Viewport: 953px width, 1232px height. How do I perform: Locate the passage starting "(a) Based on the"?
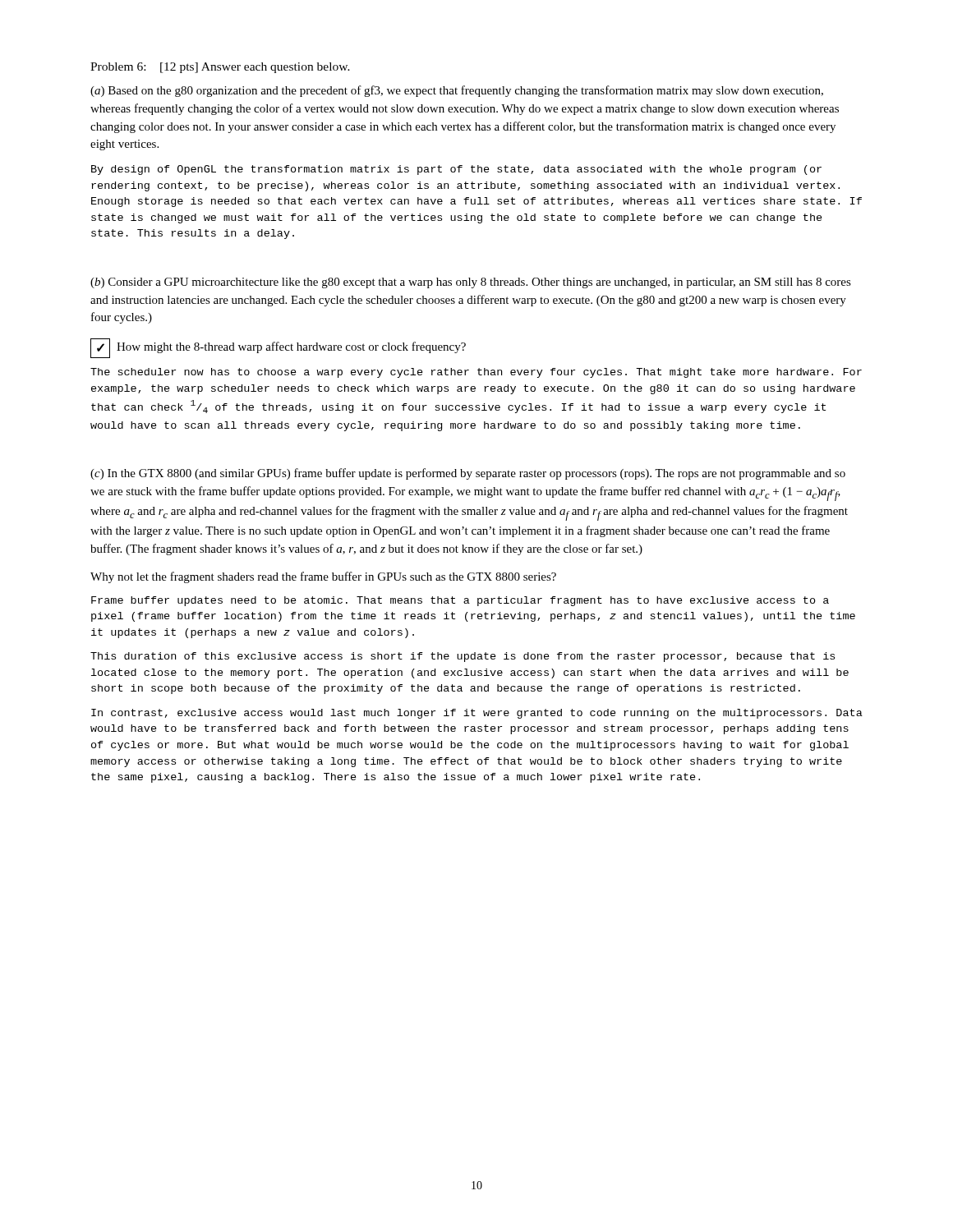click(x=476, y=118)
